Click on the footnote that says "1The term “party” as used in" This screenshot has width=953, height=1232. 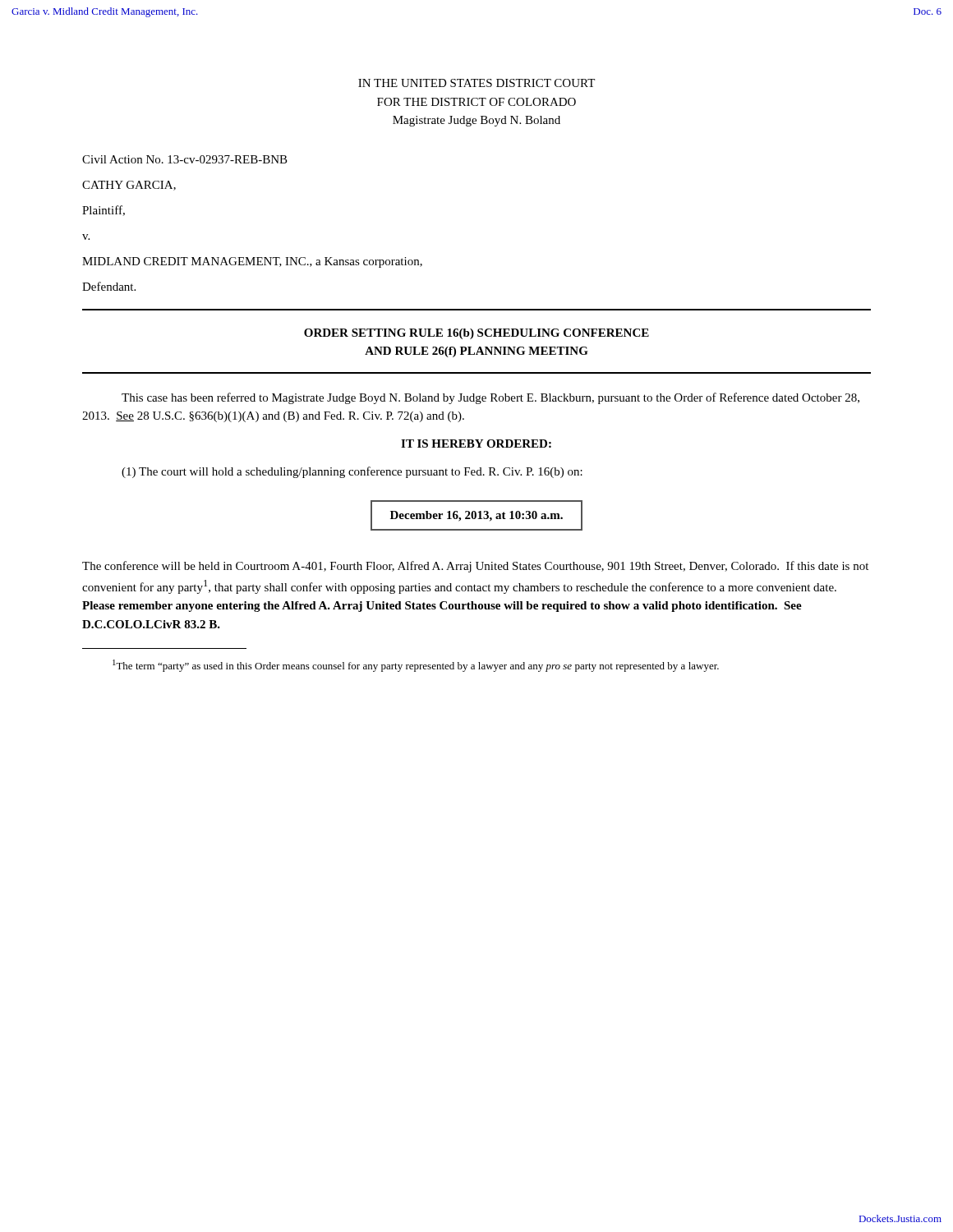click(x=416, y=665)
